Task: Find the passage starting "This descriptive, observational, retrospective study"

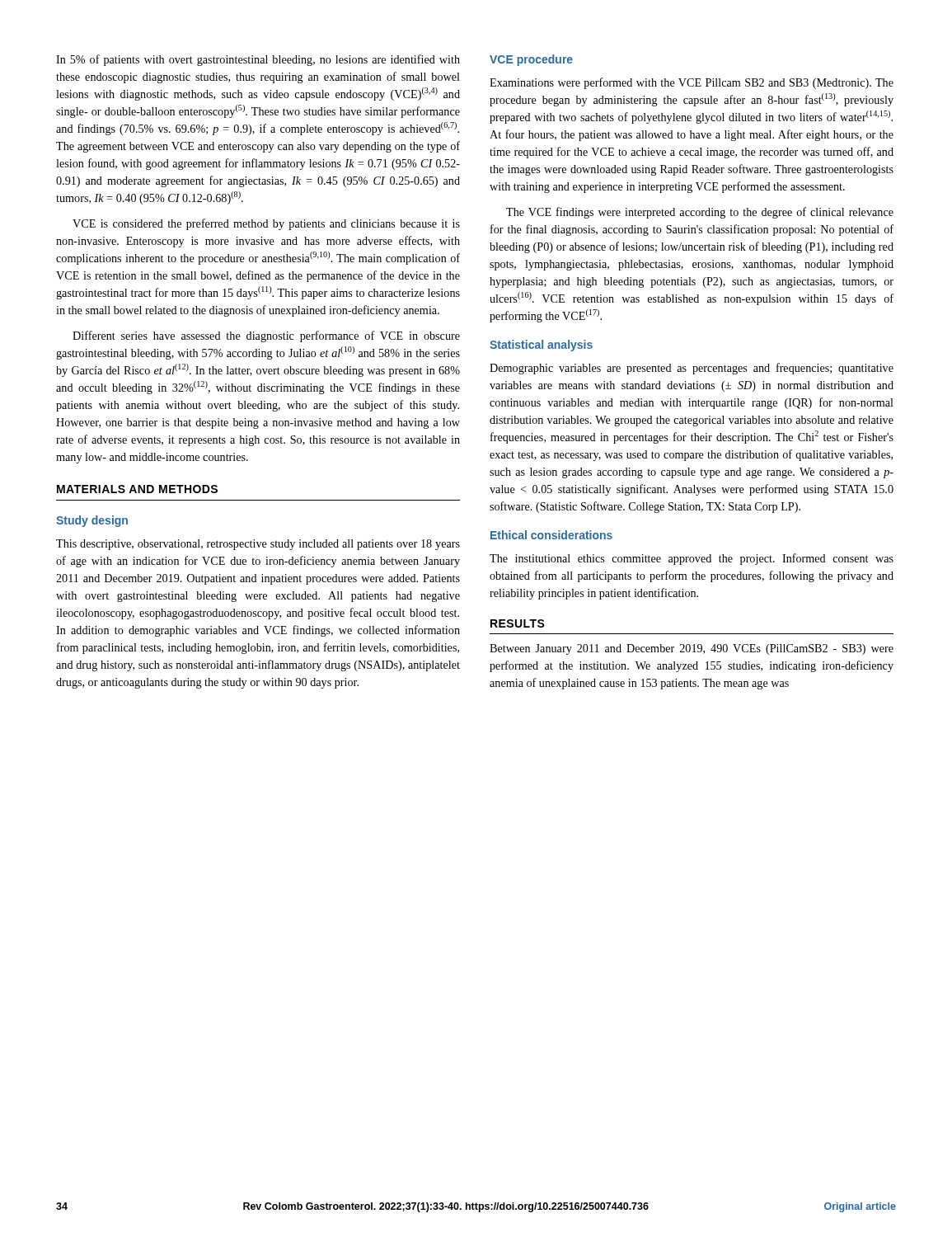Action: [258, 613]
